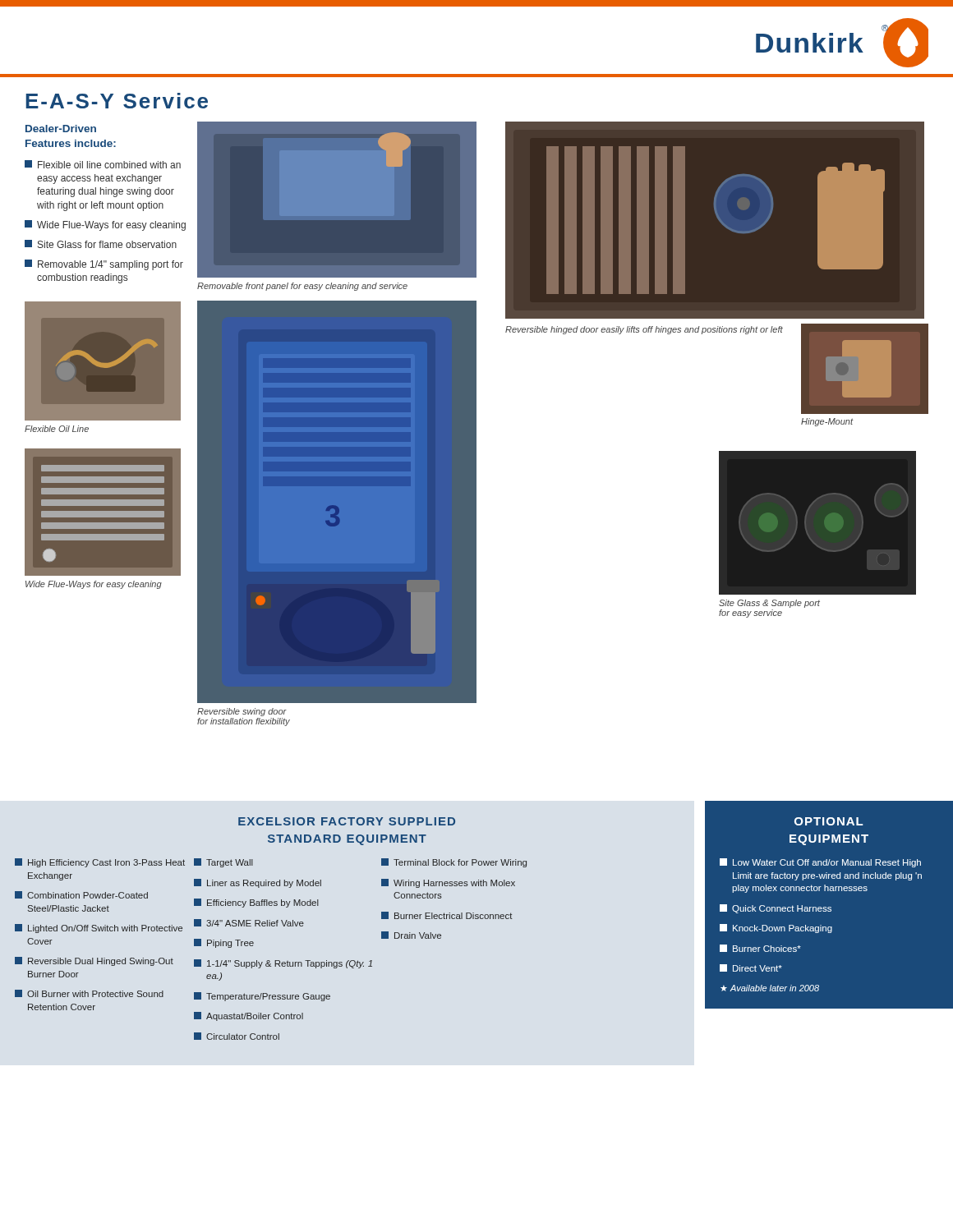Point to the text block starting "1-1/4" Supply & Return"

pyautogui.click(x=284, y=970)
